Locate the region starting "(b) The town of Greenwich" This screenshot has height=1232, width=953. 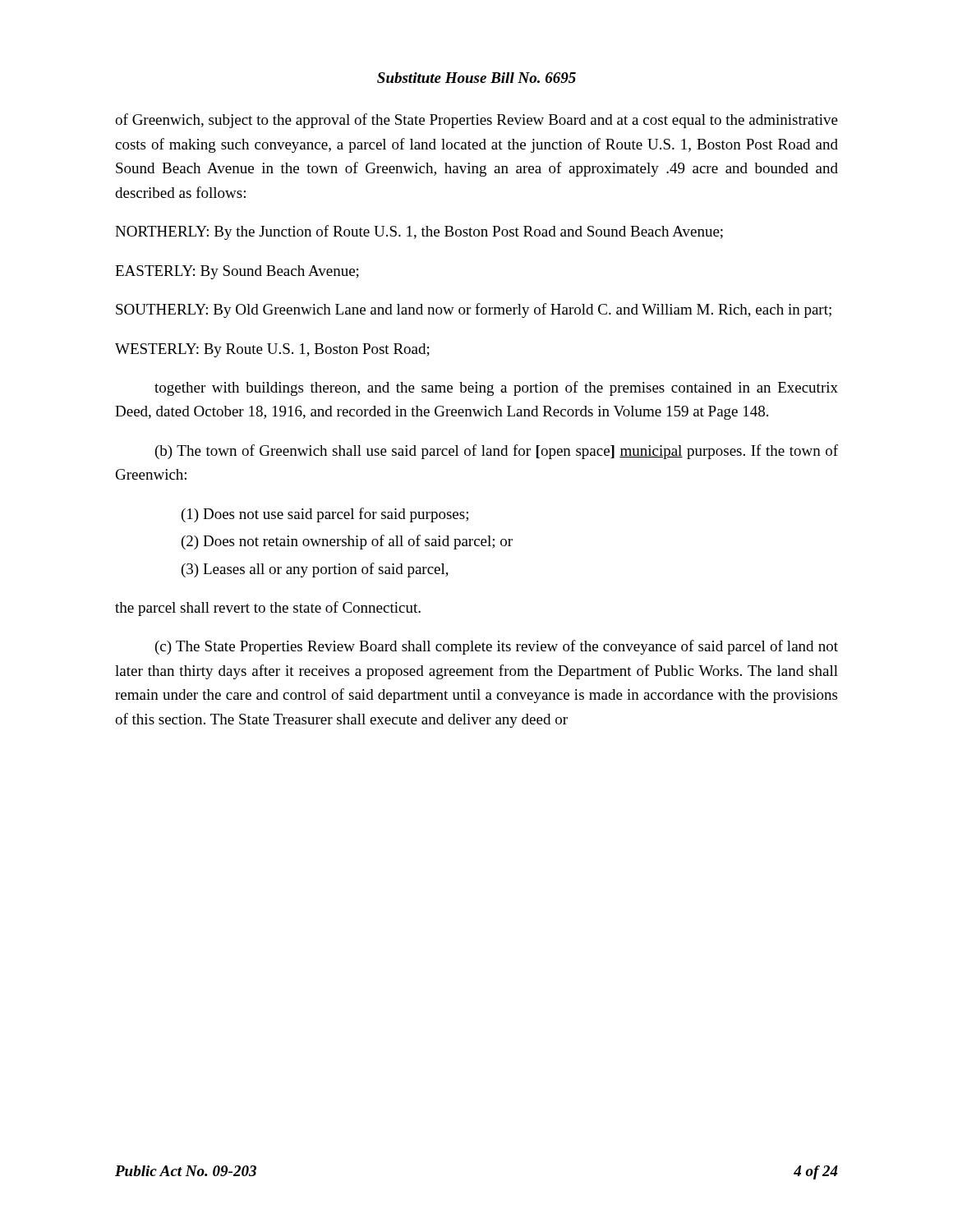click(x=476, y=462)
